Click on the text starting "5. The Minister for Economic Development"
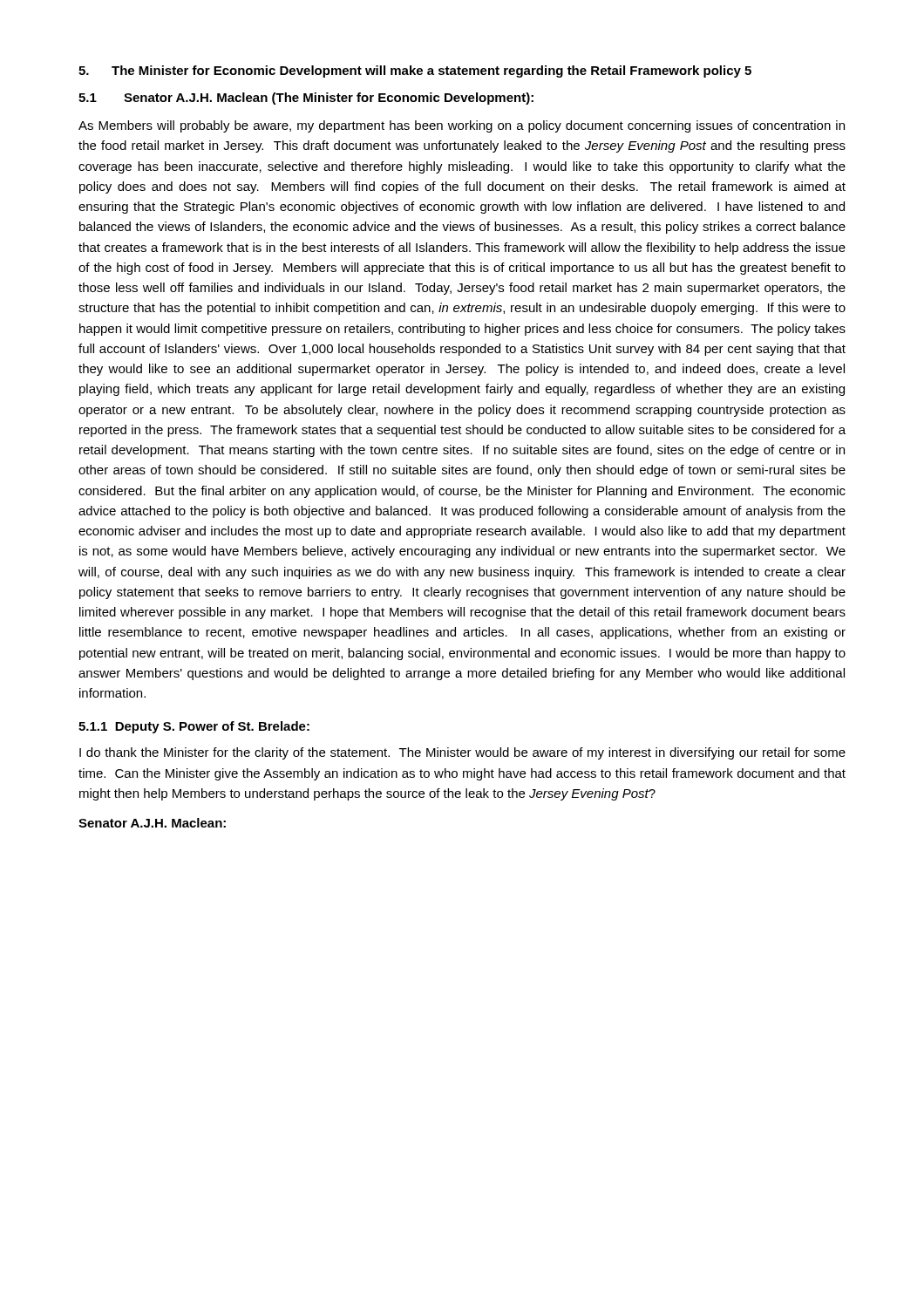The image size is (924, 1308). (x=415, y=70)
